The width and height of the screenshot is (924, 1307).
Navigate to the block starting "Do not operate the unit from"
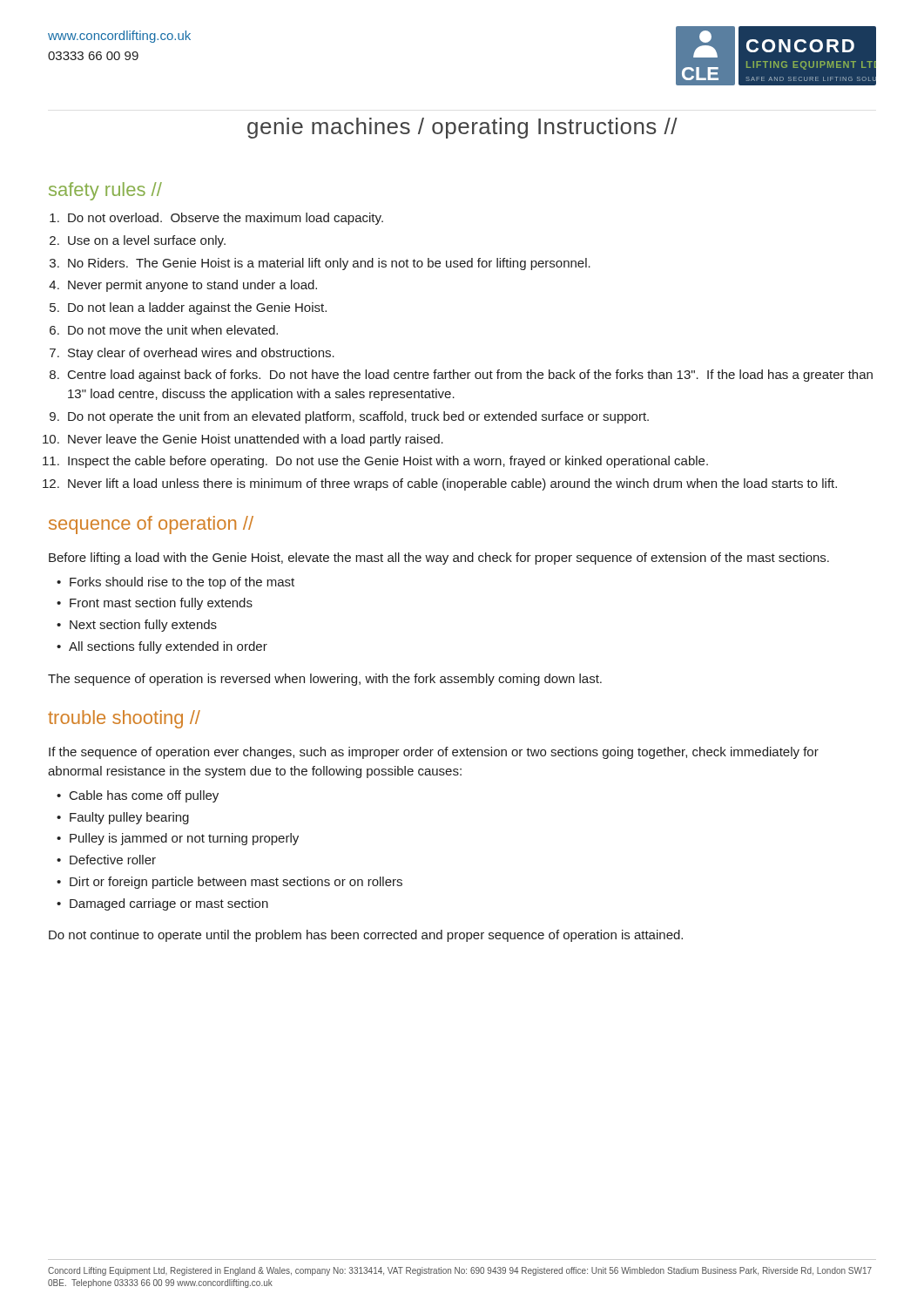coord(359,416)
